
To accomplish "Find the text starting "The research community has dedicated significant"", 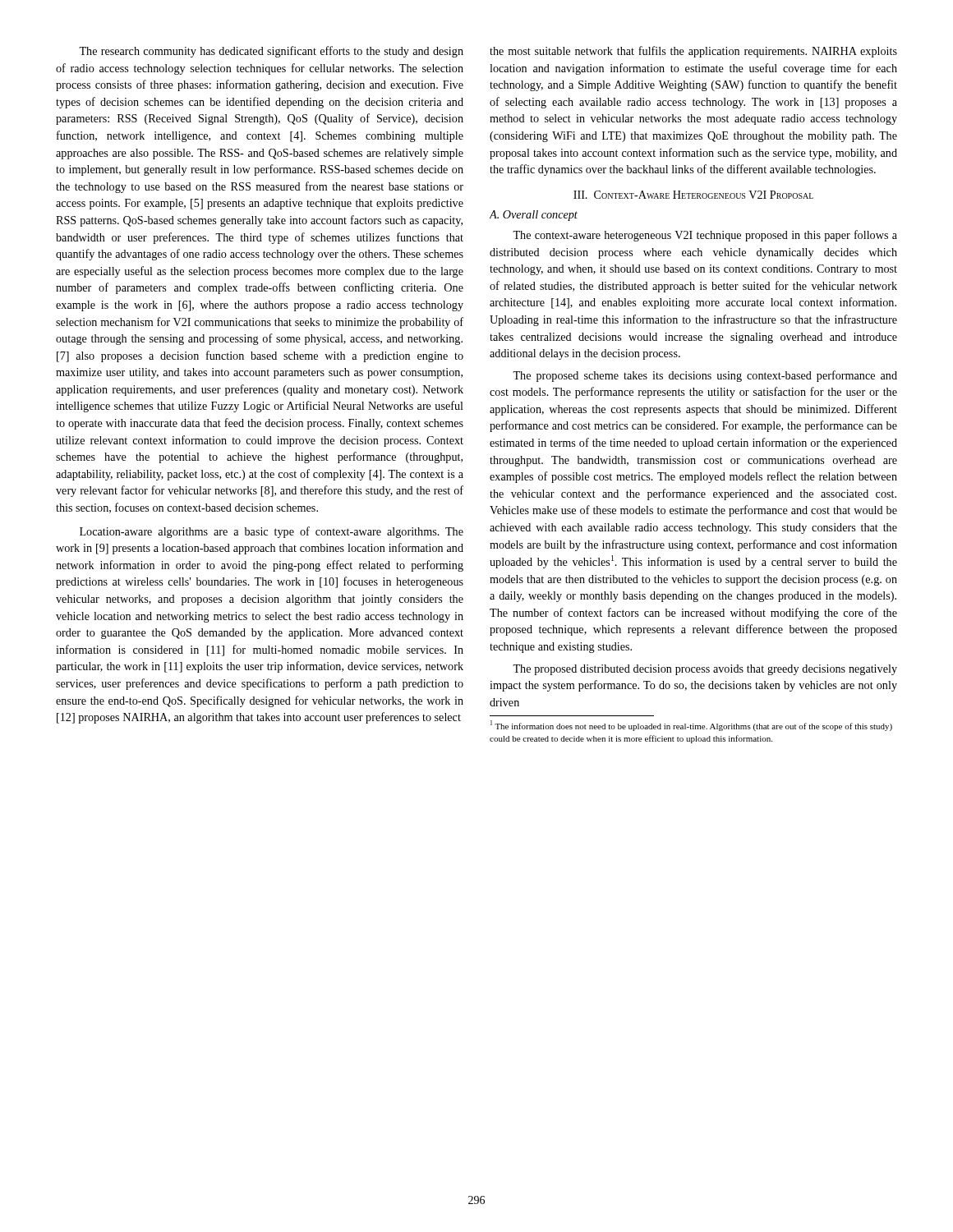I will point(260,280).
